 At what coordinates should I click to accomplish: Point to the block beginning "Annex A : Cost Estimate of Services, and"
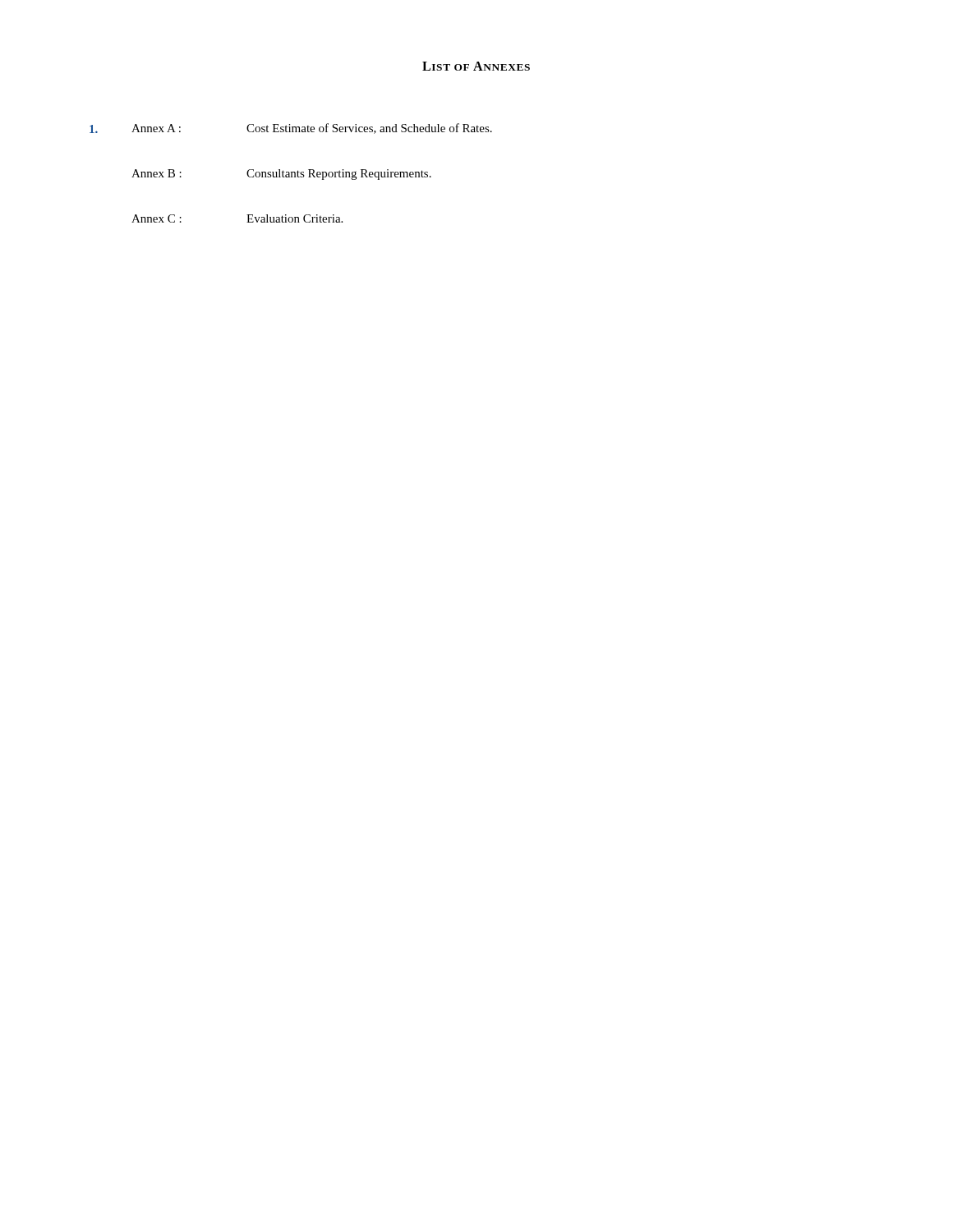pos(312,129)
